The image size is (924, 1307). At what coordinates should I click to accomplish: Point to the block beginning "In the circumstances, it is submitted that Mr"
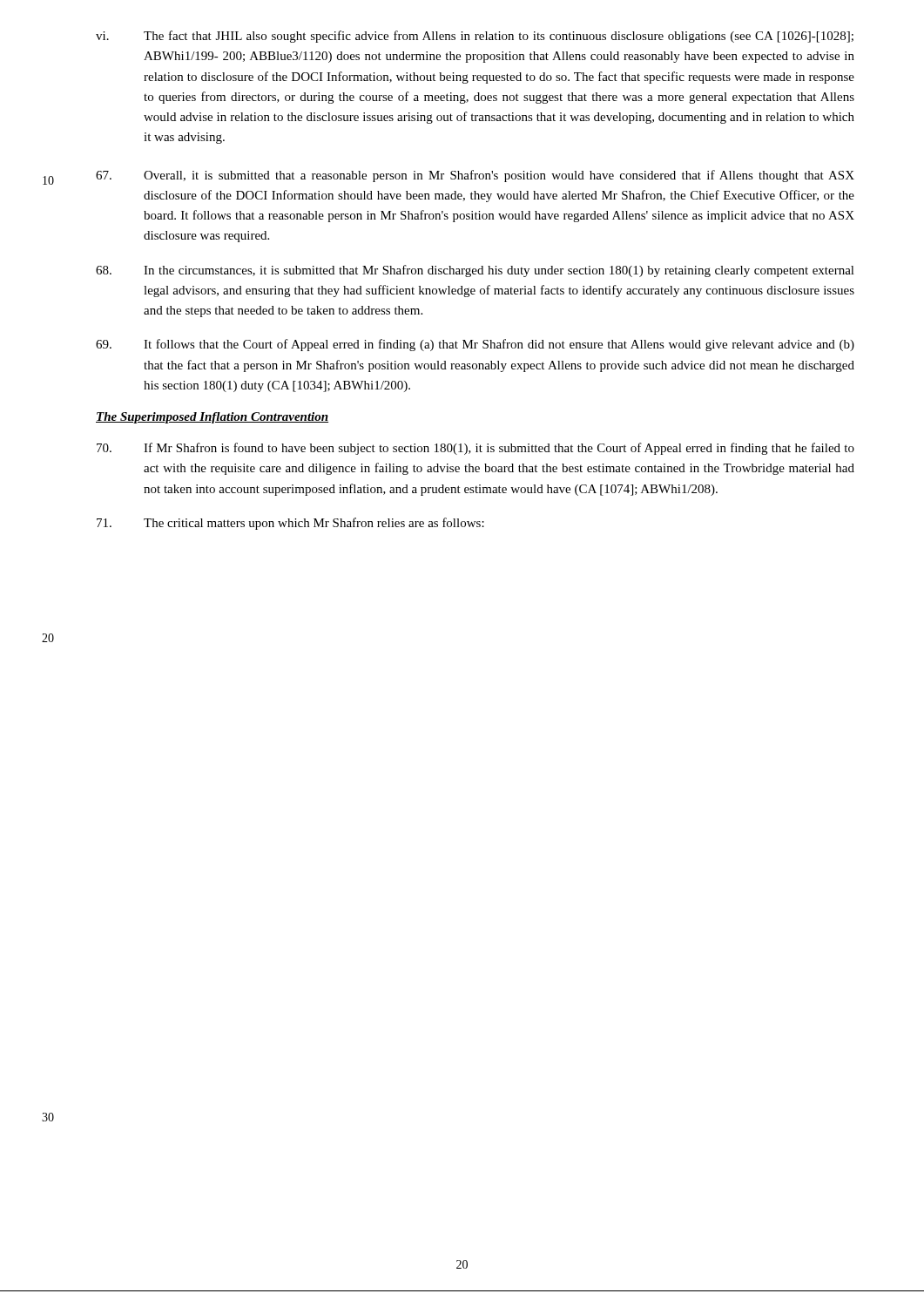coord(475,290)
